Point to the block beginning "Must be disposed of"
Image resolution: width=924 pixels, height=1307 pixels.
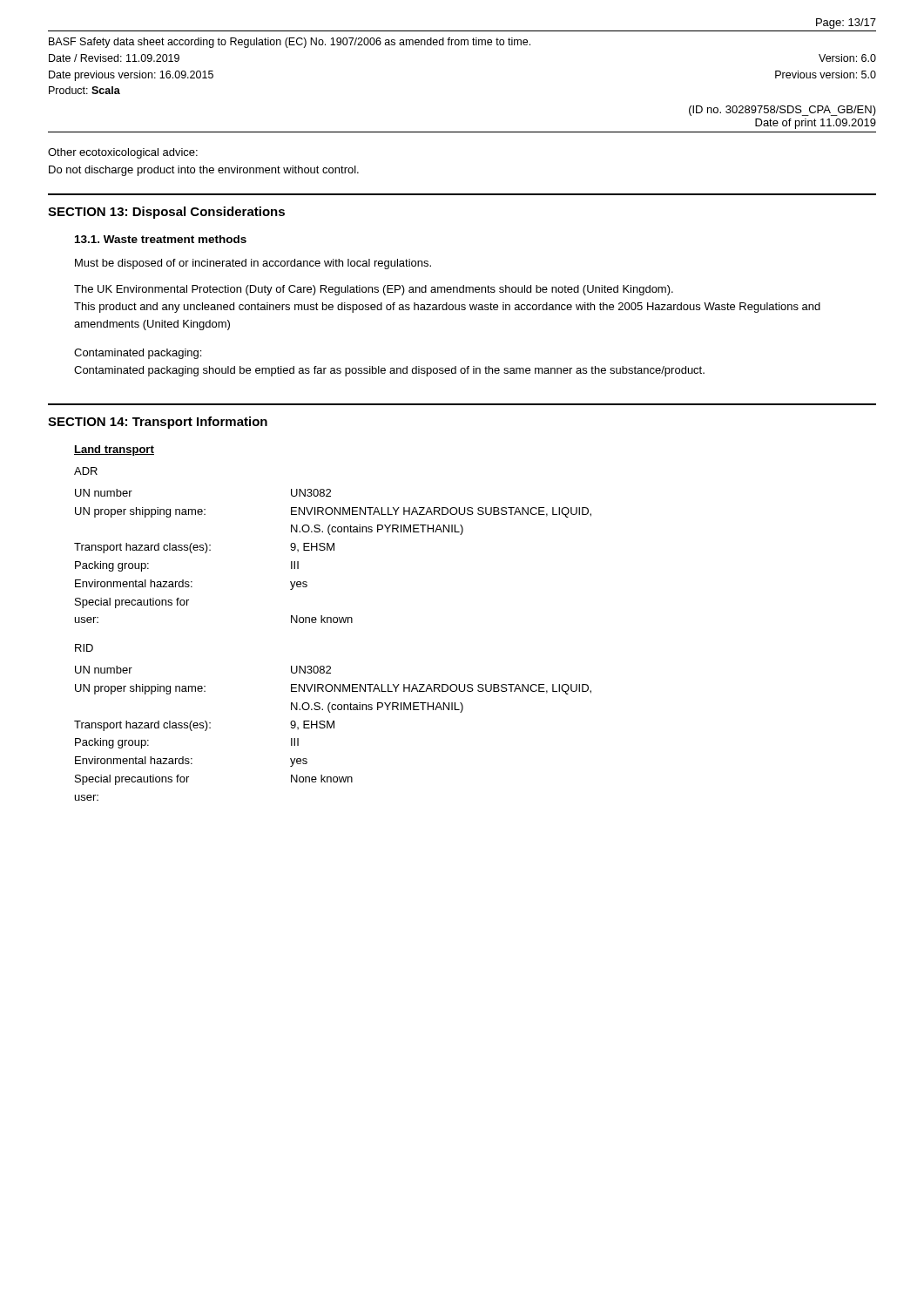coord(253,263)
